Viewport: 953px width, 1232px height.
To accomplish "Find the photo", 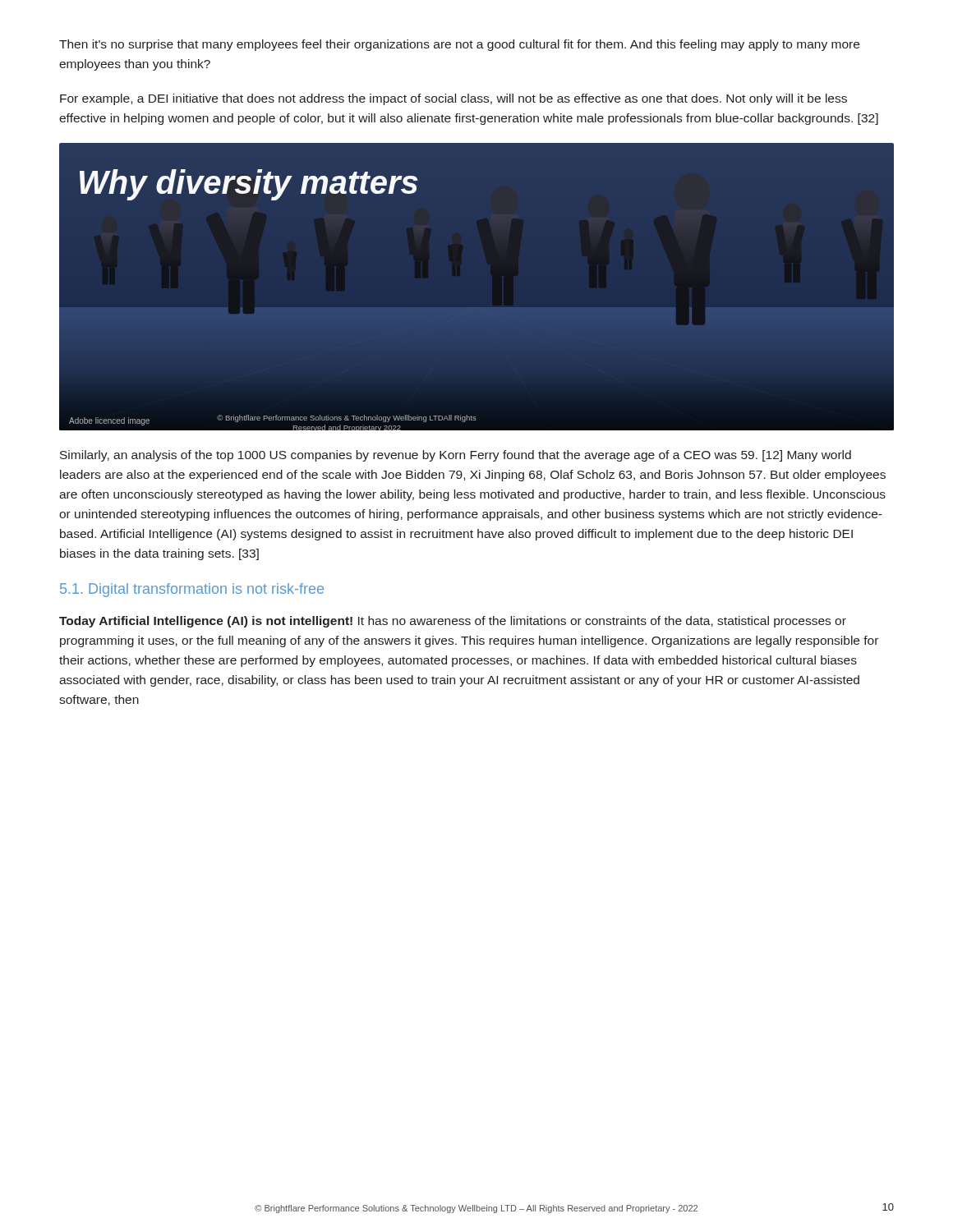I will tap(476, 287).
